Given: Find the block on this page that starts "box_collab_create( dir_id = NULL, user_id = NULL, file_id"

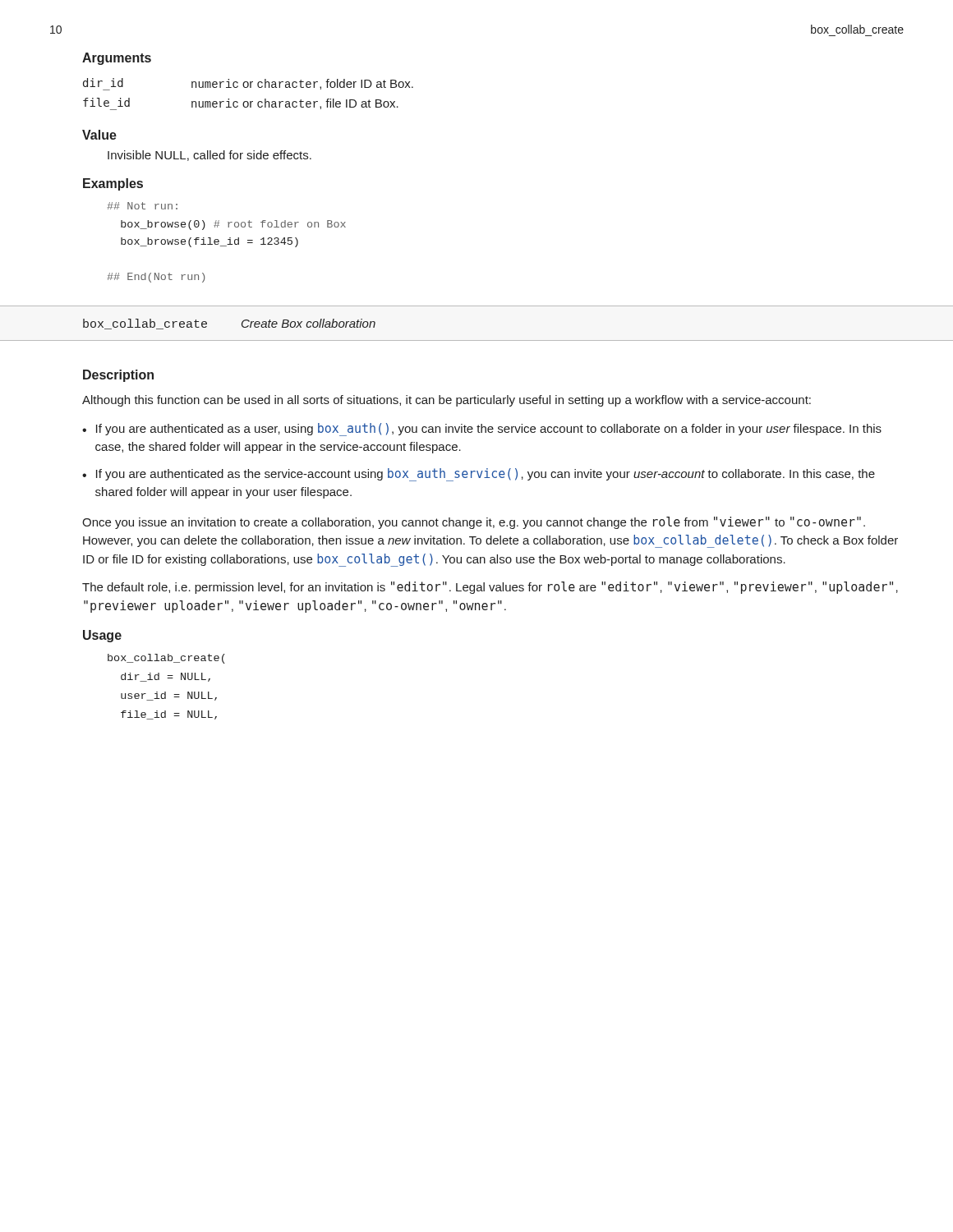Looking at the screenshot, I should [166, 659].
